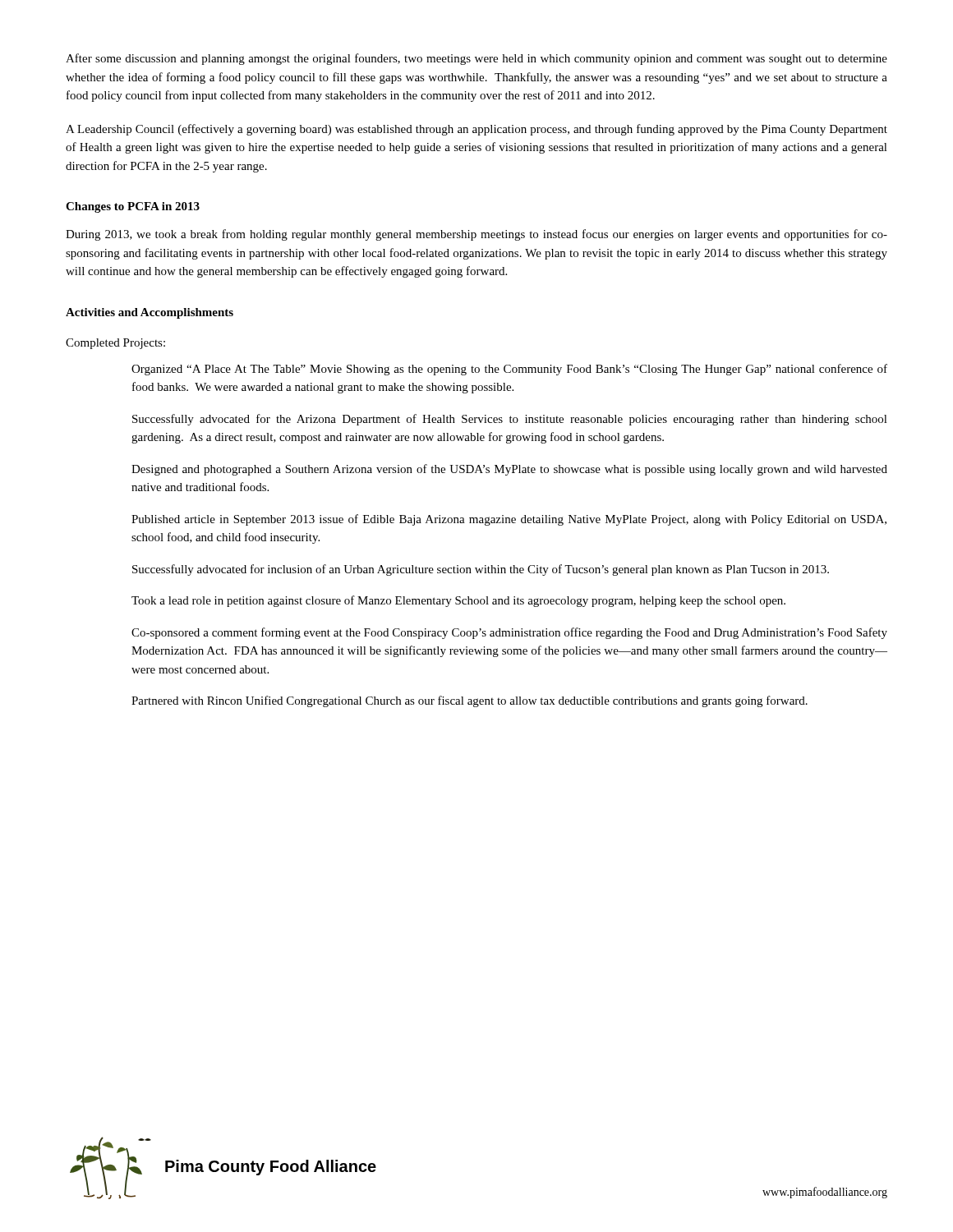Viewport: 953px width, 1232px height.
Task: Locate the logo
Action: [x=221, y=1166]
